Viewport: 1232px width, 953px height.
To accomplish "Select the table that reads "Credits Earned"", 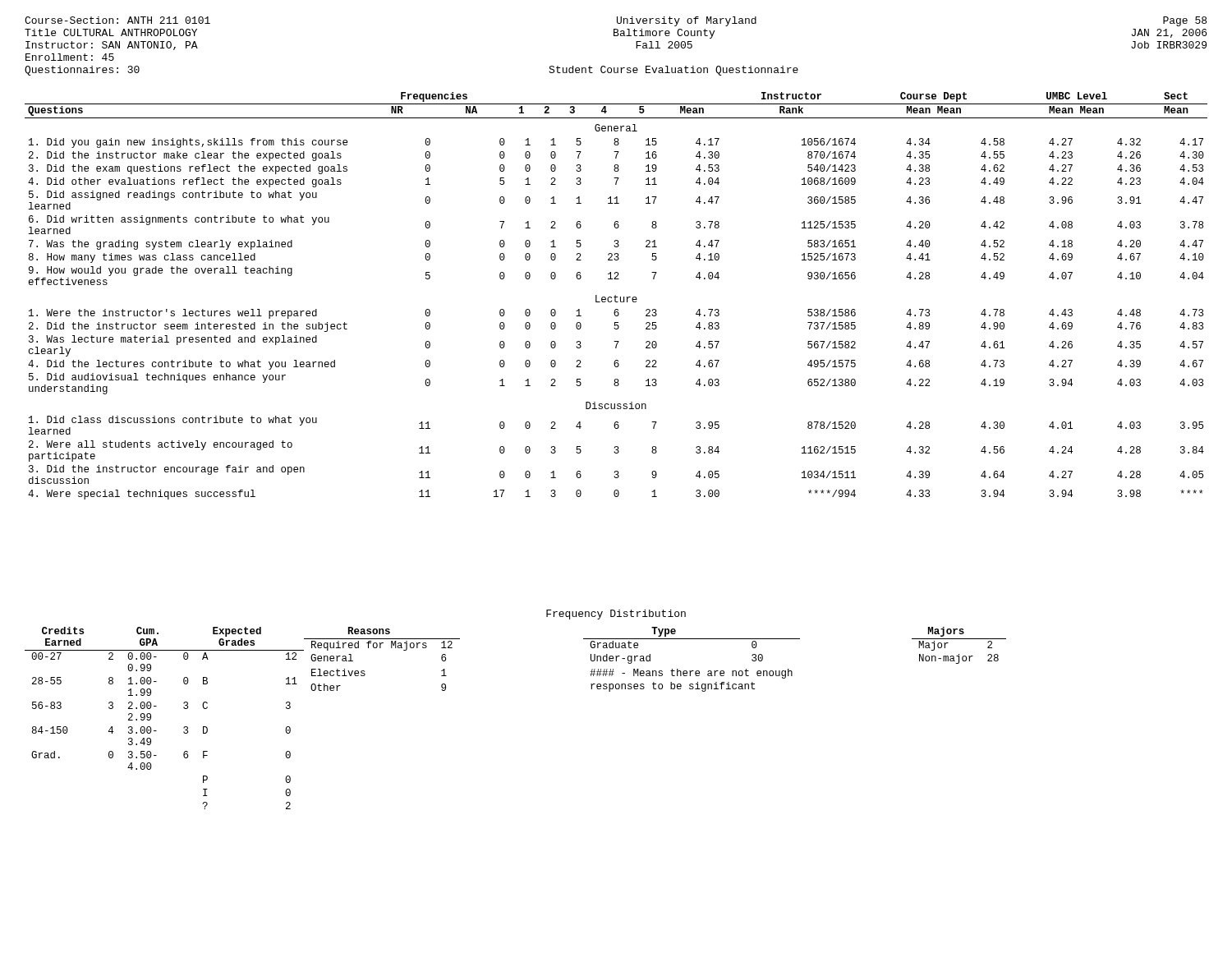I will click(x=616, y=719).
